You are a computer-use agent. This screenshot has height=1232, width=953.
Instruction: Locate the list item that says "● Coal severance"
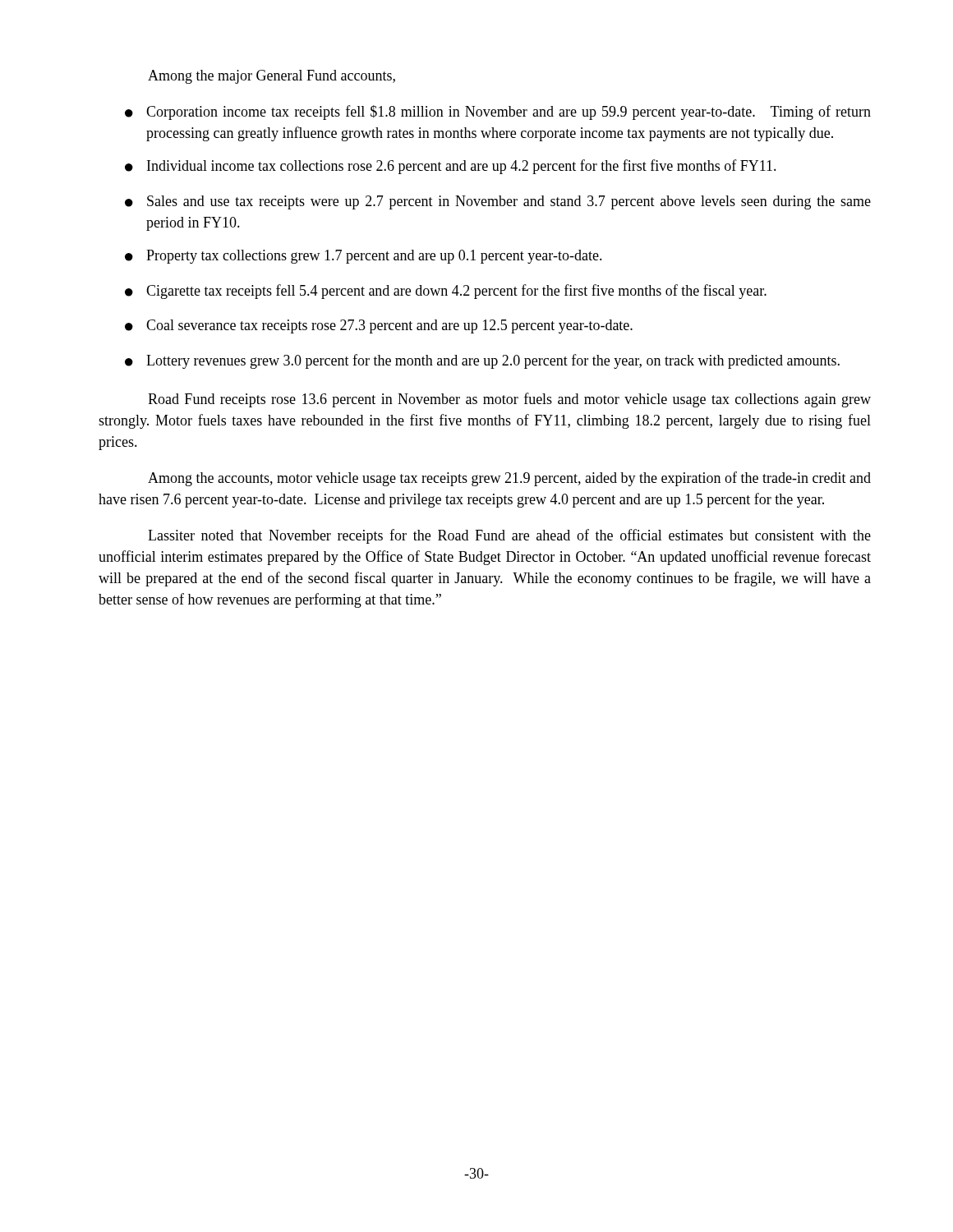(x=497, y=327)
